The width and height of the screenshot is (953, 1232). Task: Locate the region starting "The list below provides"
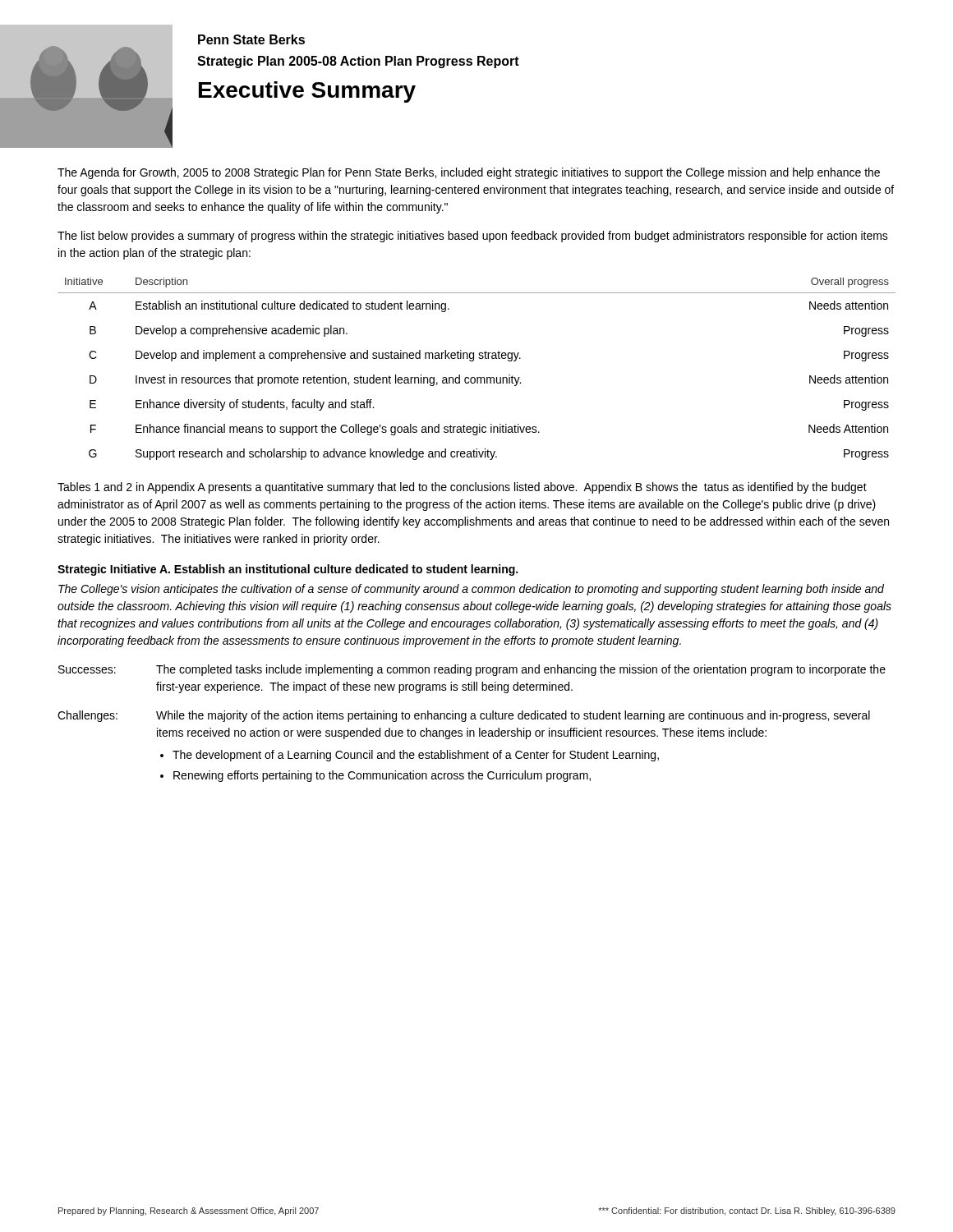[x=473, y=244]
